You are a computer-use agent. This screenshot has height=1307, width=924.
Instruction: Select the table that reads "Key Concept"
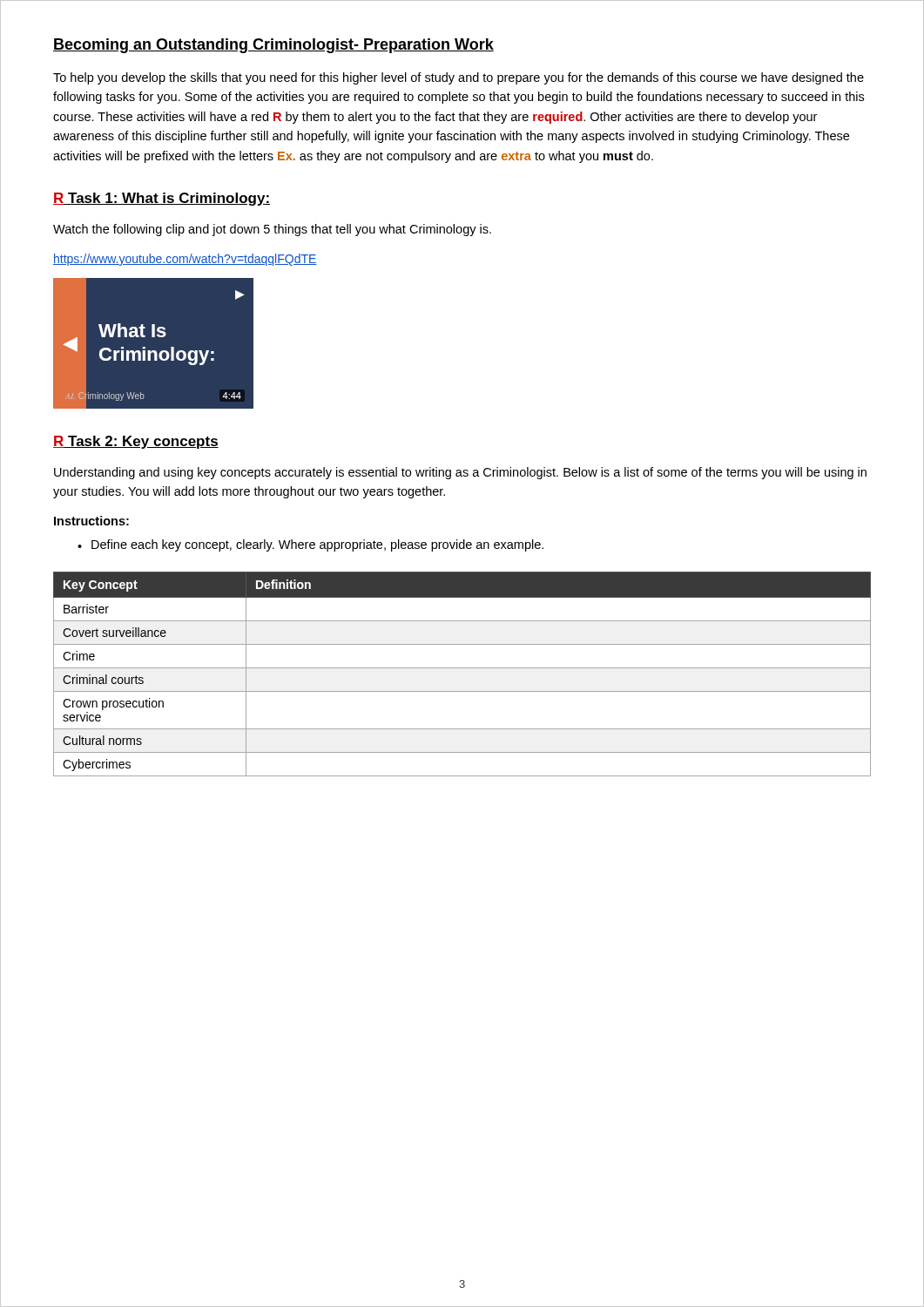[x=462, y=674]
